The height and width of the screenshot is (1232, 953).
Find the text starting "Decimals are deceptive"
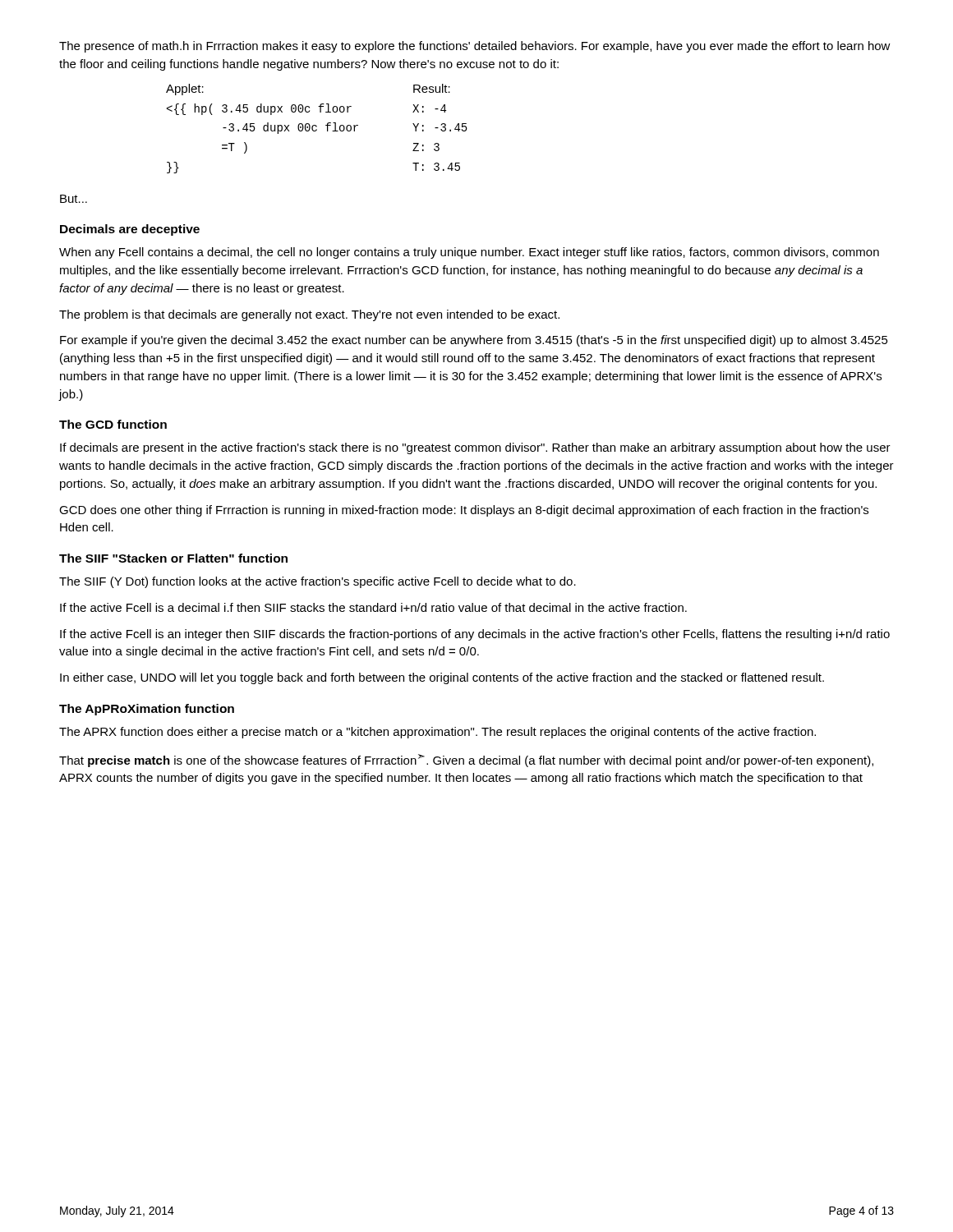pyautogui.click(x=130, y=229)
